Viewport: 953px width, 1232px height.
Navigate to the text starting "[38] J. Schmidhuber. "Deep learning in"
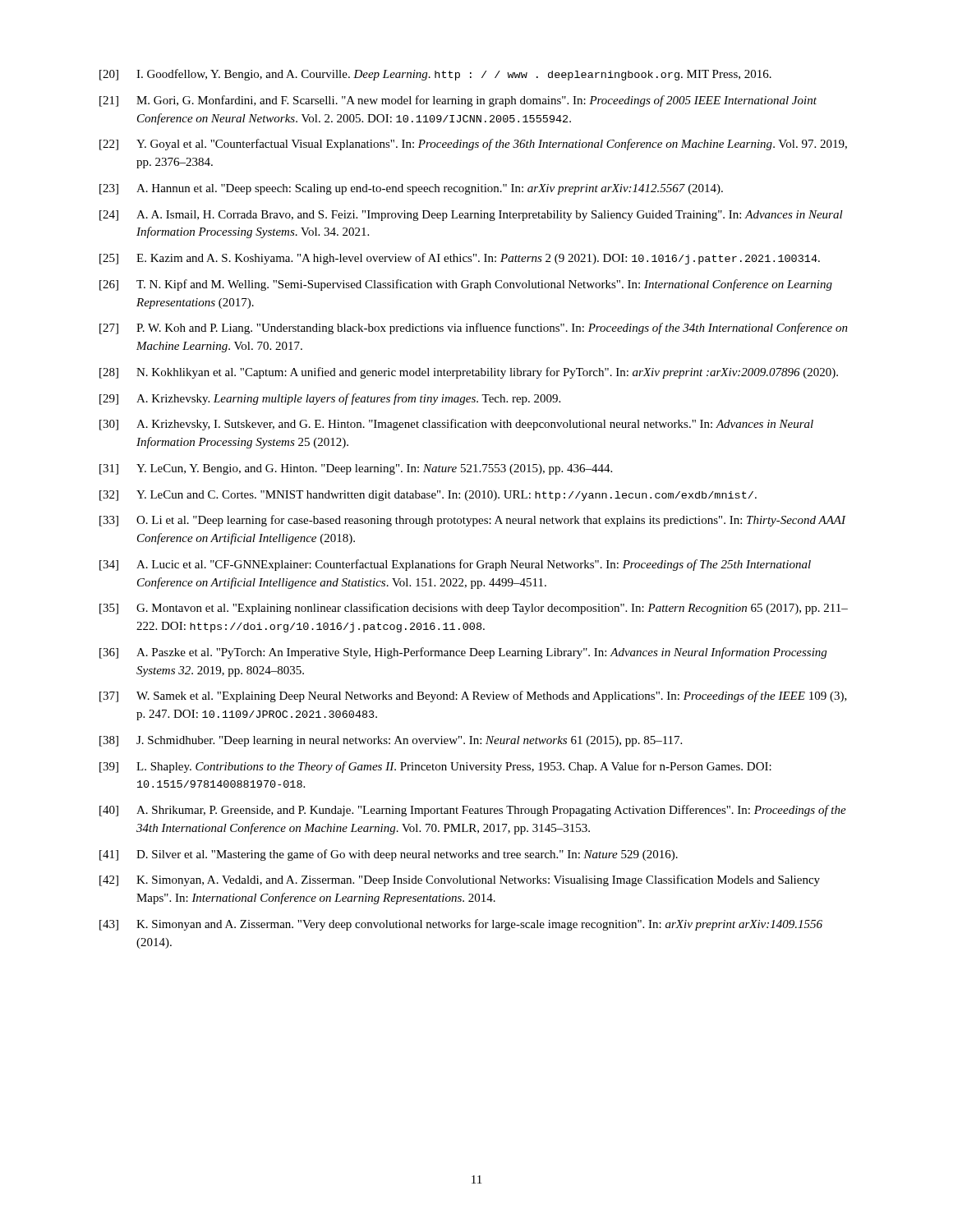[476, 740]
